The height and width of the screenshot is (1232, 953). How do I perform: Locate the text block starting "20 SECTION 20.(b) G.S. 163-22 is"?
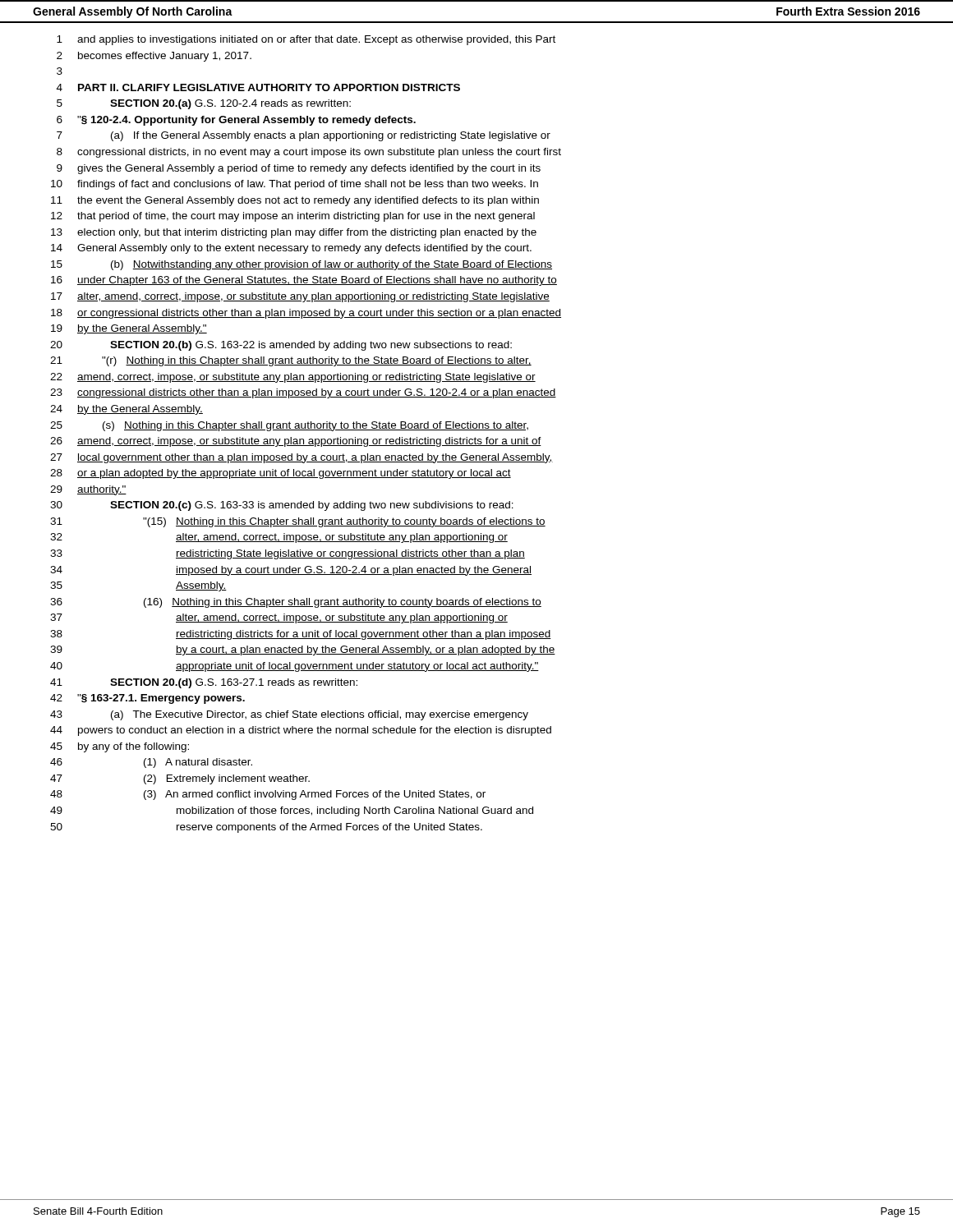pyautogui.click(x=476, y=345)
